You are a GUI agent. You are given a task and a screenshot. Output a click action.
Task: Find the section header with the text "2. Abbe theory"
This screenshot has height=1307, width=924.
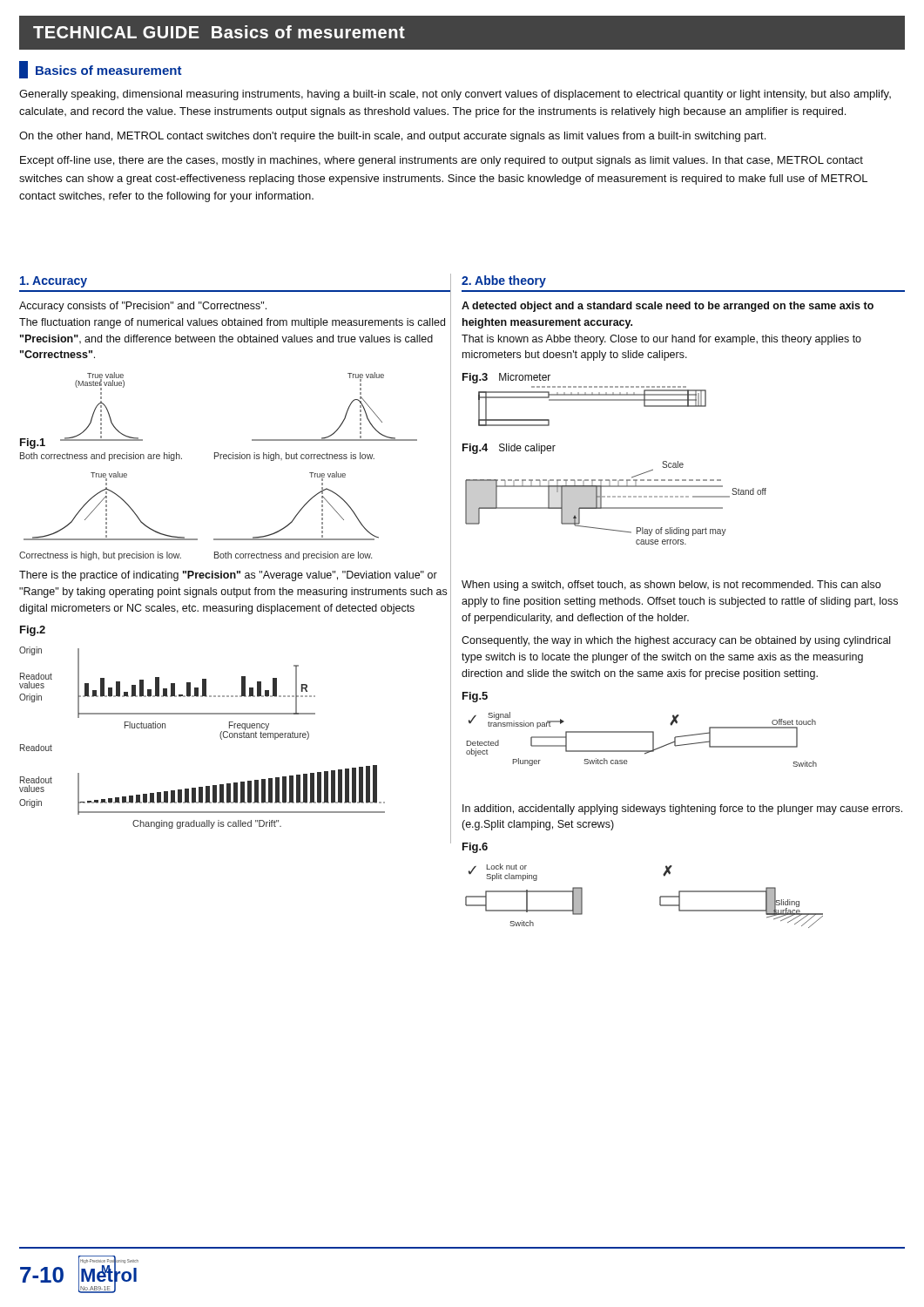504,281
